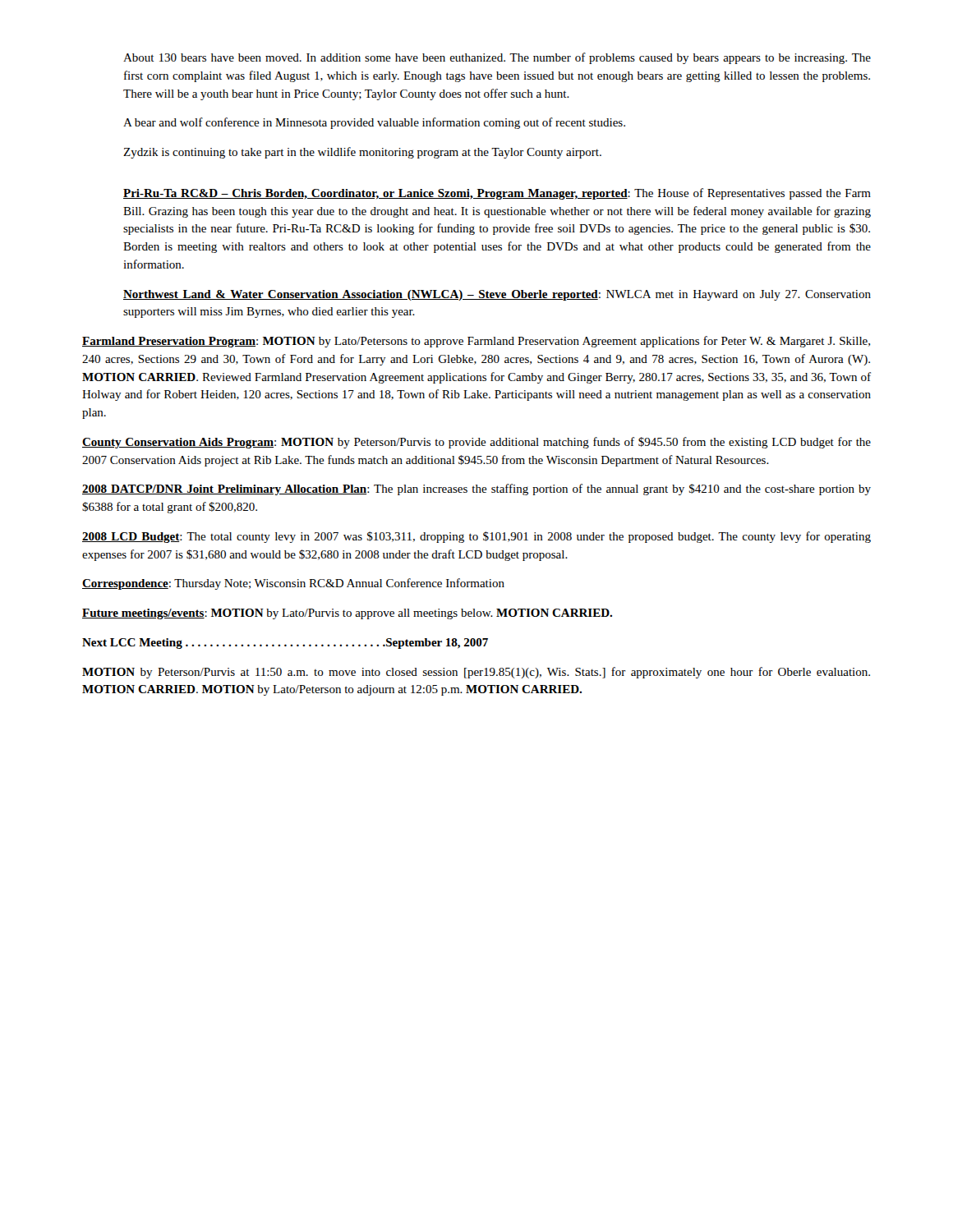This screenshot has width=953, height=1232.
Task: Point to the text starting "Zydzik is continuing"
Action: (363, 152)
